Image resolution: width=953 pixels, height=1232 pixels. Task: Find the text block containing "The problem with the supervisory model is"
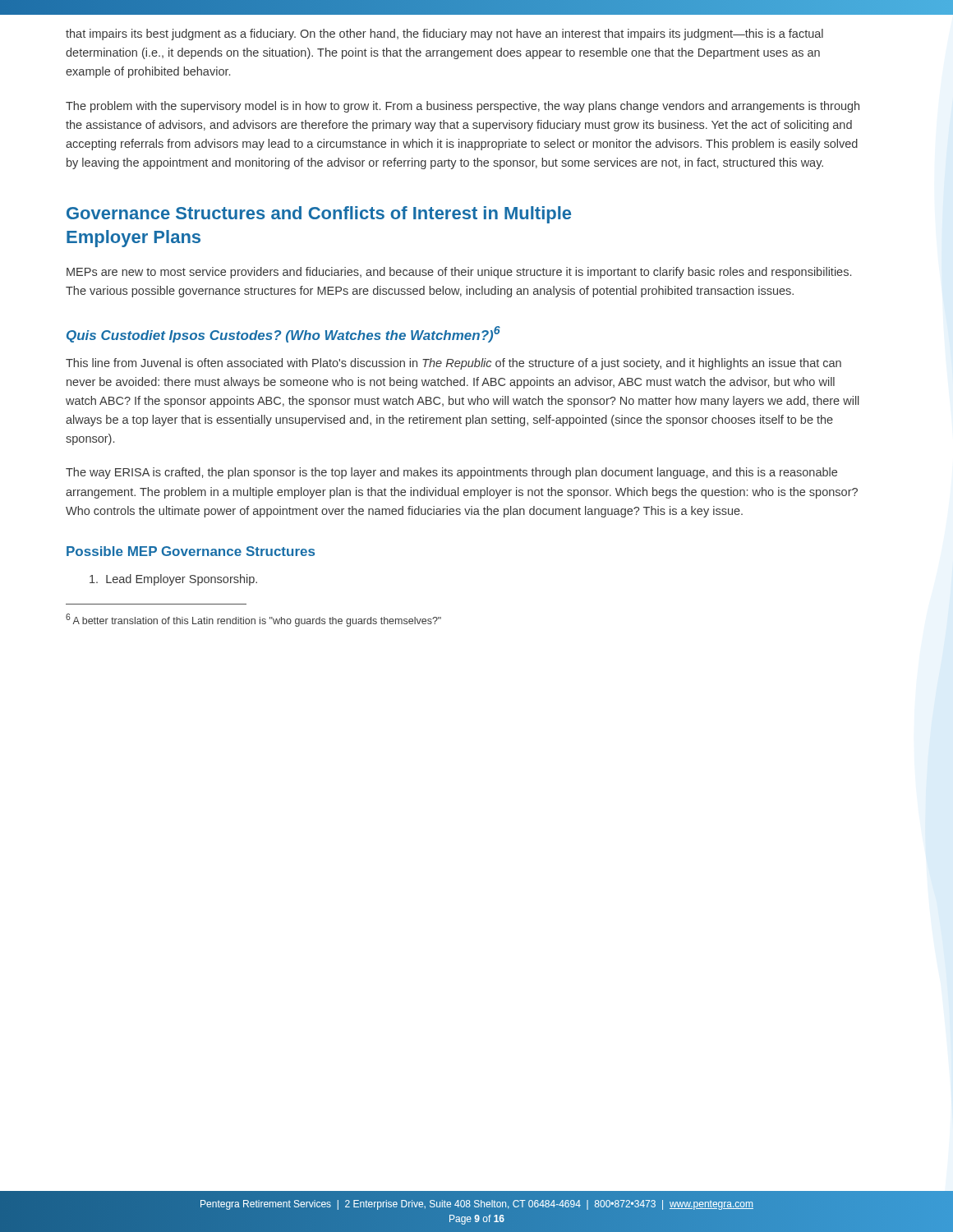coord(463,134)
